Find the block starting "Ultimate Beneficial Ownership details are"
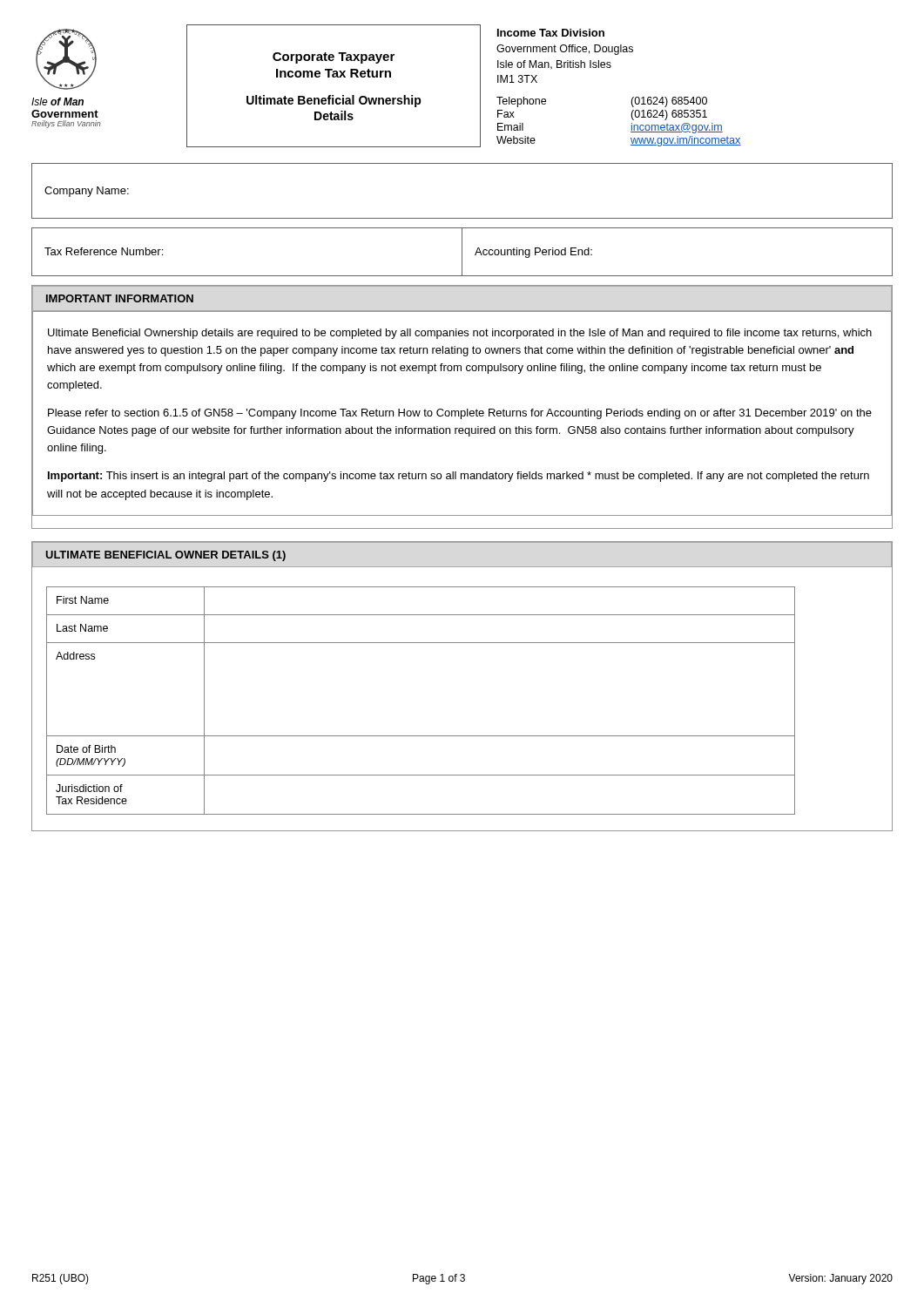 pos(462,413)
